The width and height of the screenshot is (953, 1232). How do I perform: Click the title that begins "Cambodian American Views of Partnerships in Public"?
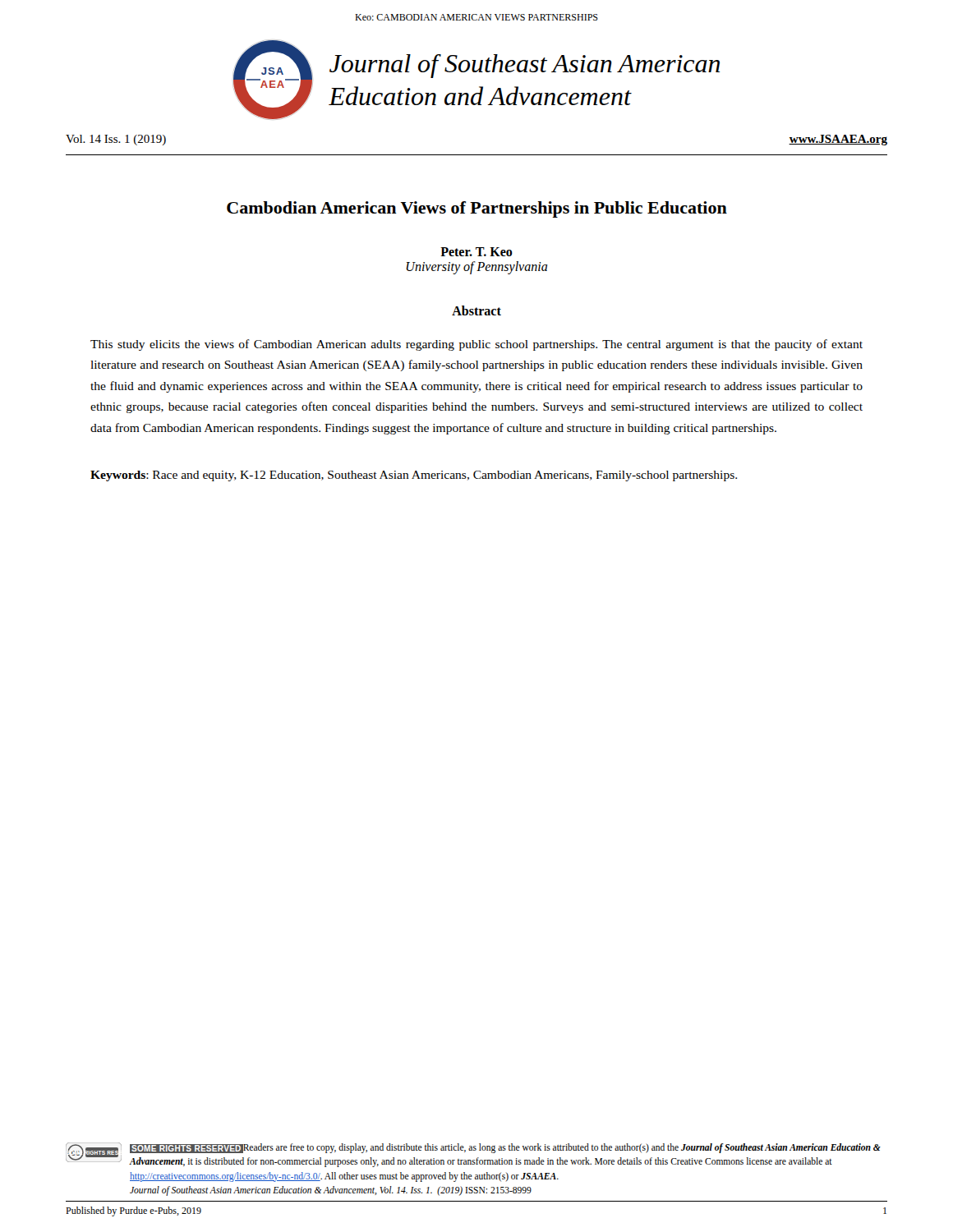point(476,207)
